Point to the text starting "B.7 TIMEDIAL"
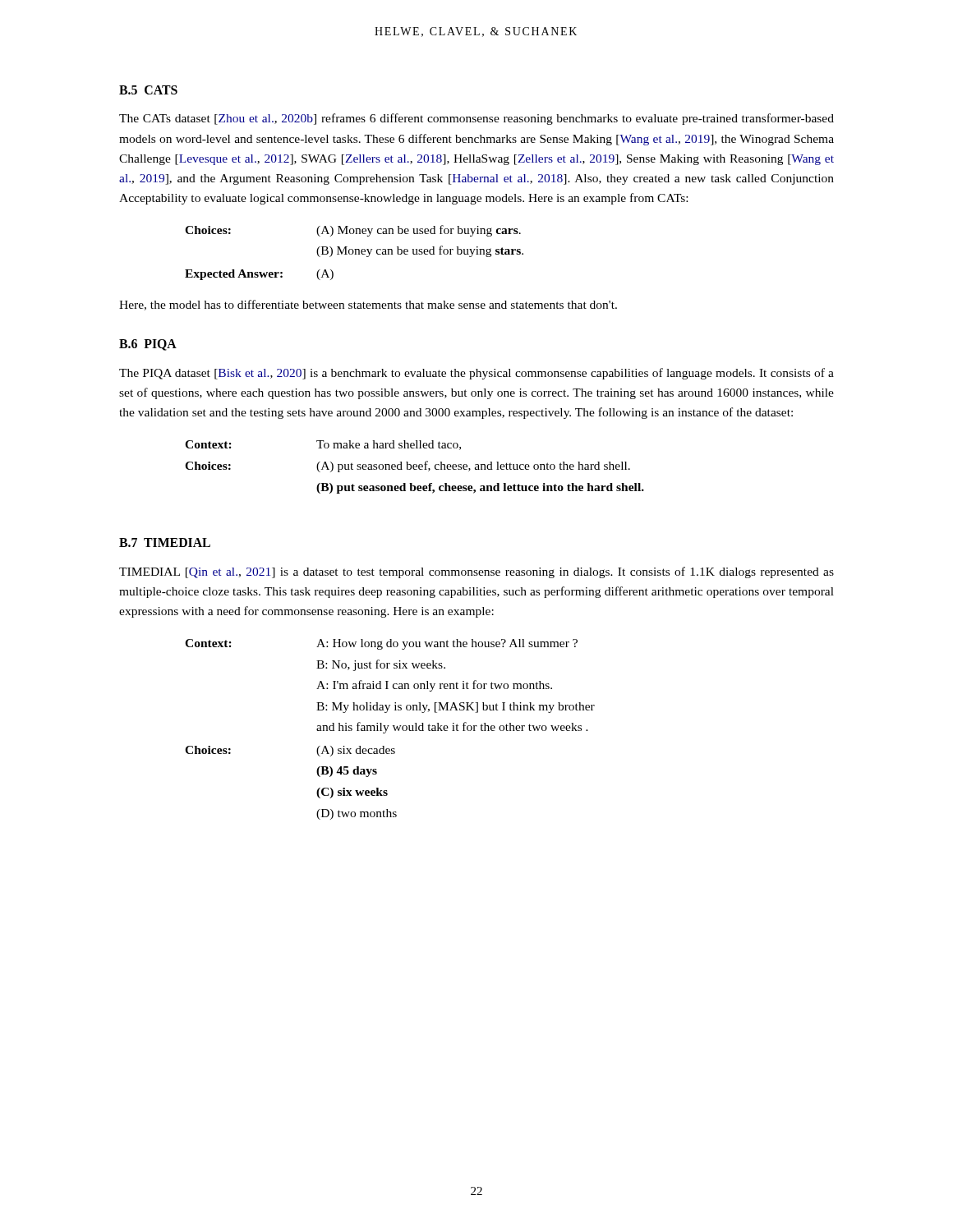 point(165,543)
